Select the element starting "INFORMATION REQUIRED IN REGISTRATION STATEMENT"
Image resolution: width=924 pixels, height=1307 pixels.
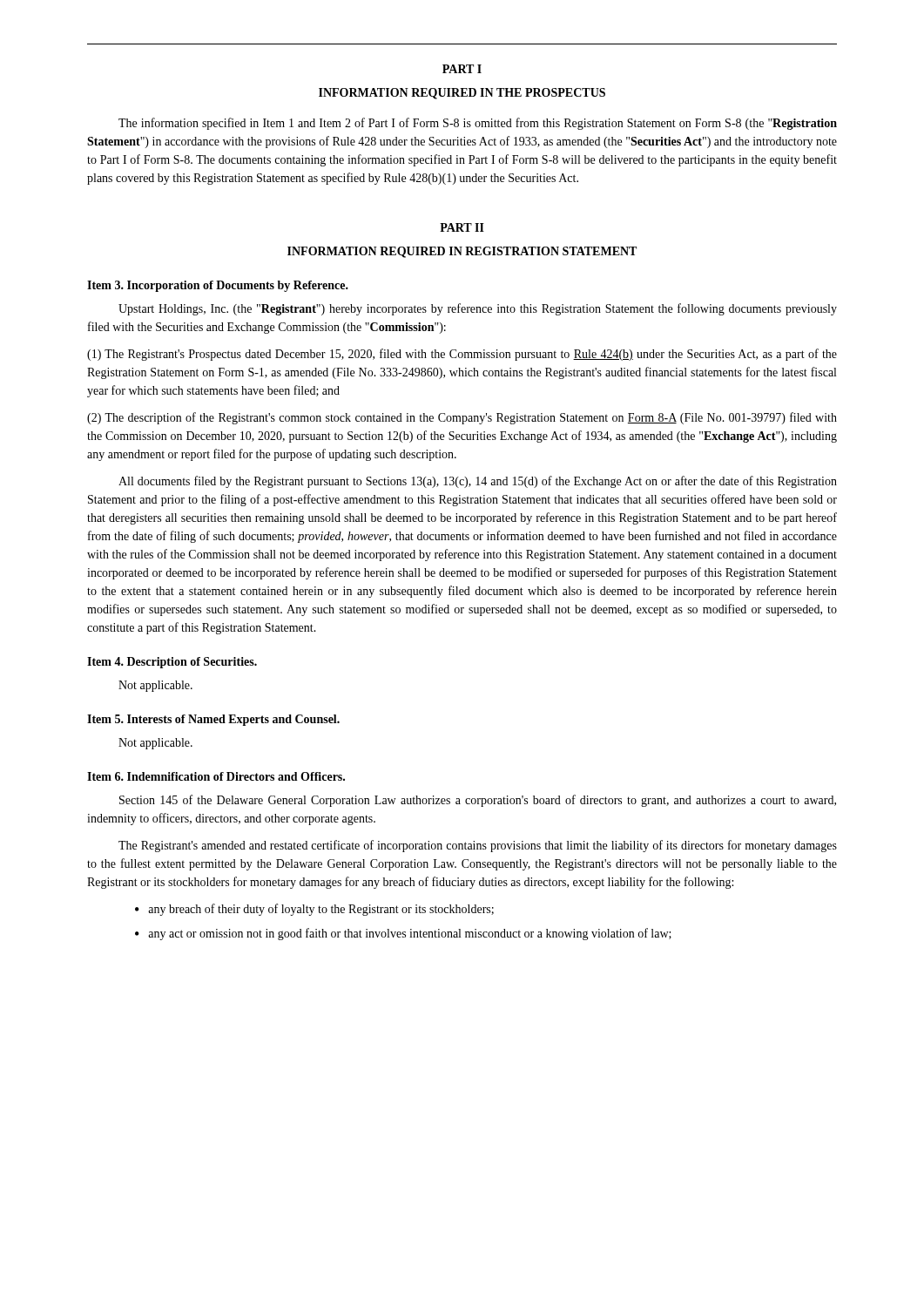click(x=462, y=251)
